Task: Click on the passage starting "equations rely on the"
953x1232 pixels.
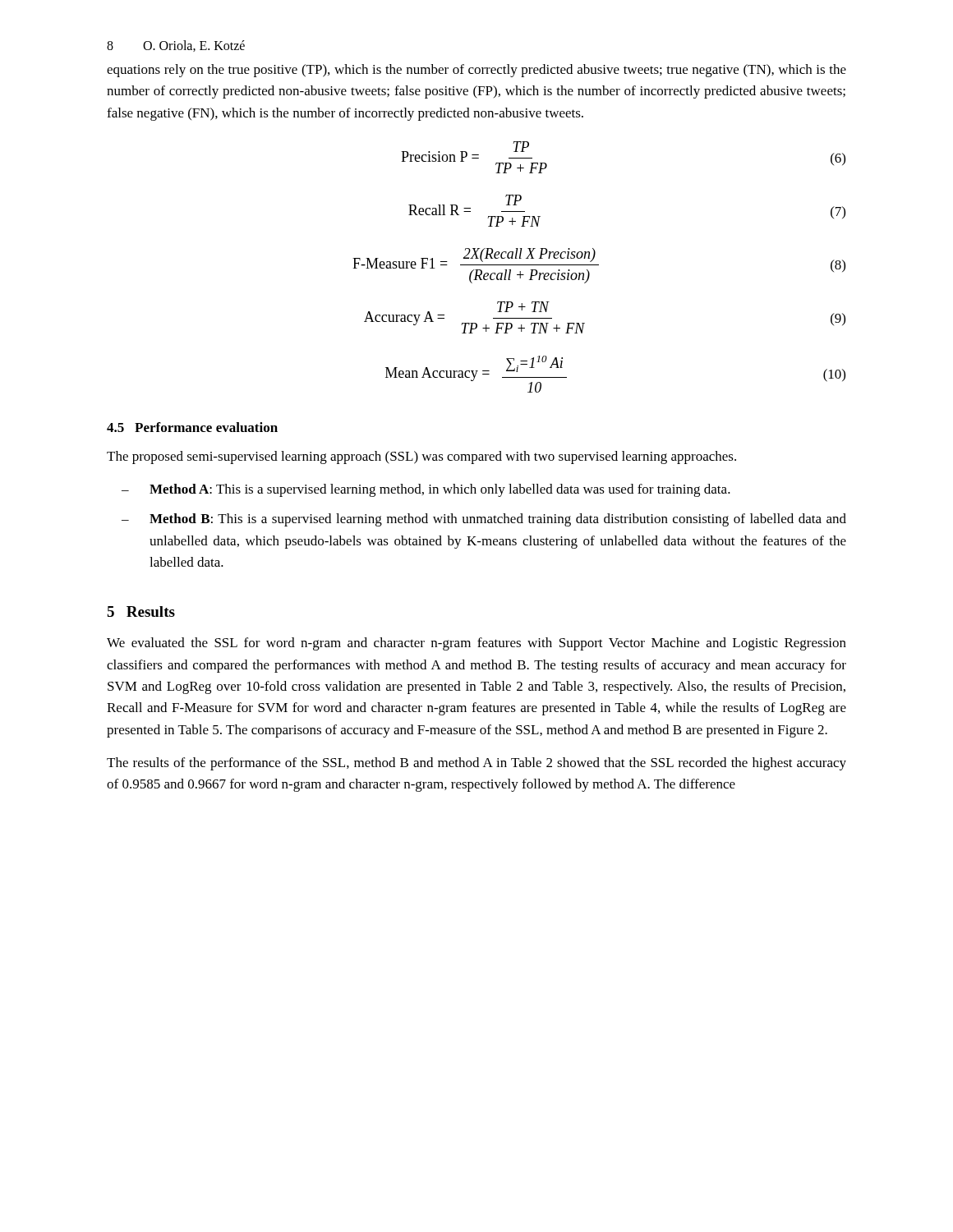Action: pyautogui.click(x=476, y=92)
